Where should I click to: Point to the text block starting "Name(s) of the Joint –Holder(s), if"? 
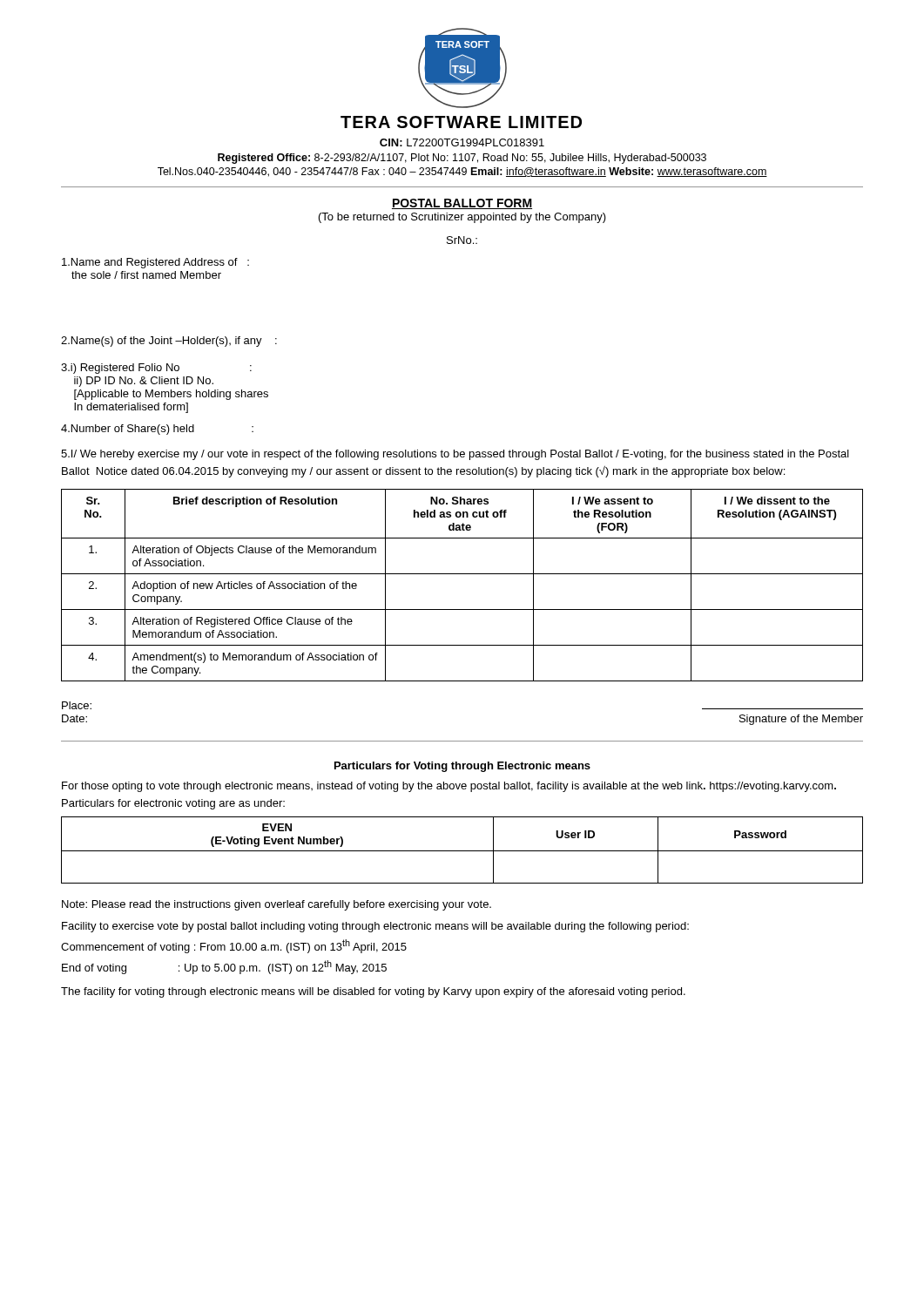(x=169, y=340)
